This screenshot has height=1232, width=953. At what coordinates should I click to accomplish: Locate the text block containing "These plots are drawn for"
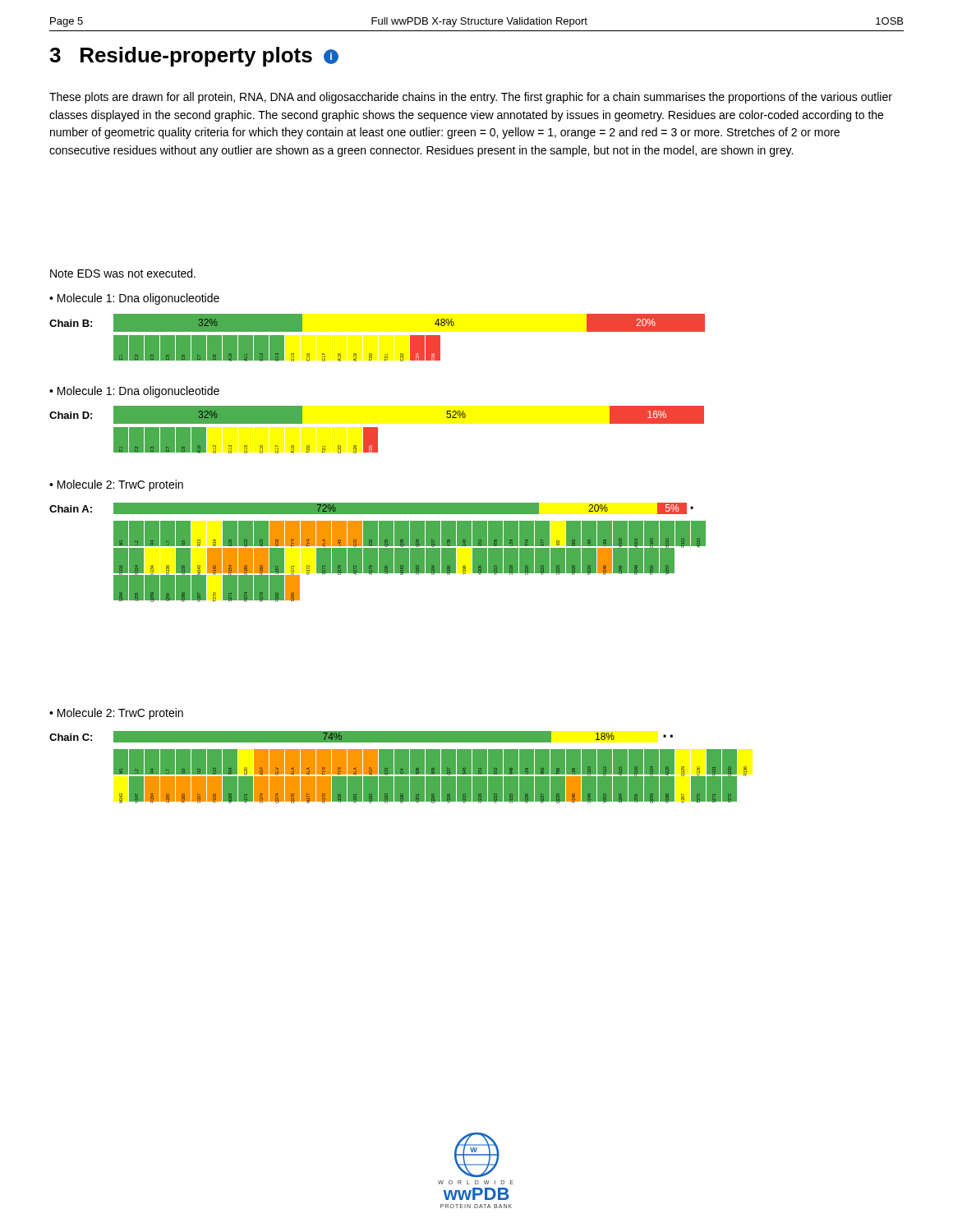(471, 124)
